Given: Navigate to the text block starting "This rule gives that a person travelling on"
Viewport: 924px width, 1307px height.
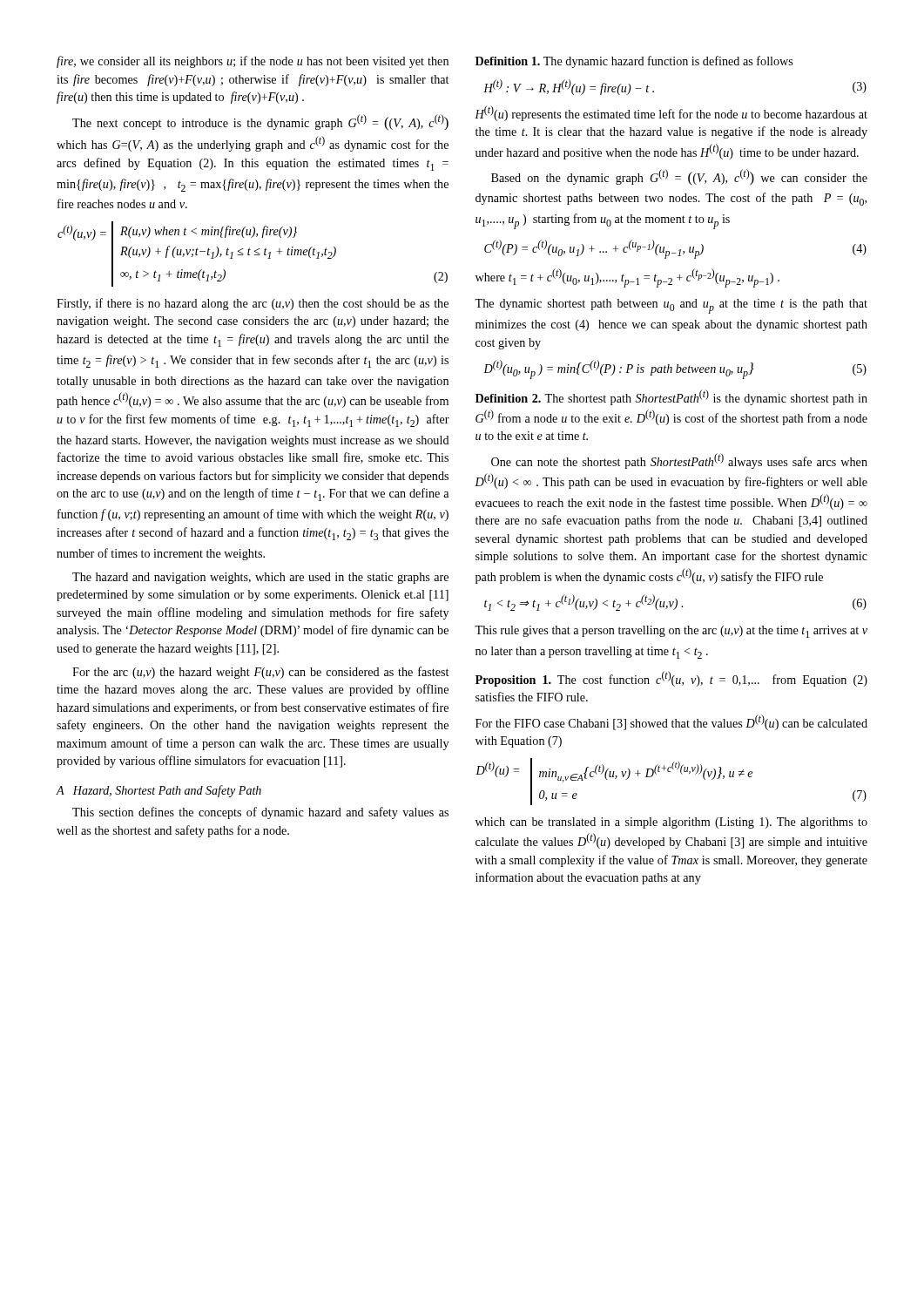Looking at the screenshot, I should 671,642.
